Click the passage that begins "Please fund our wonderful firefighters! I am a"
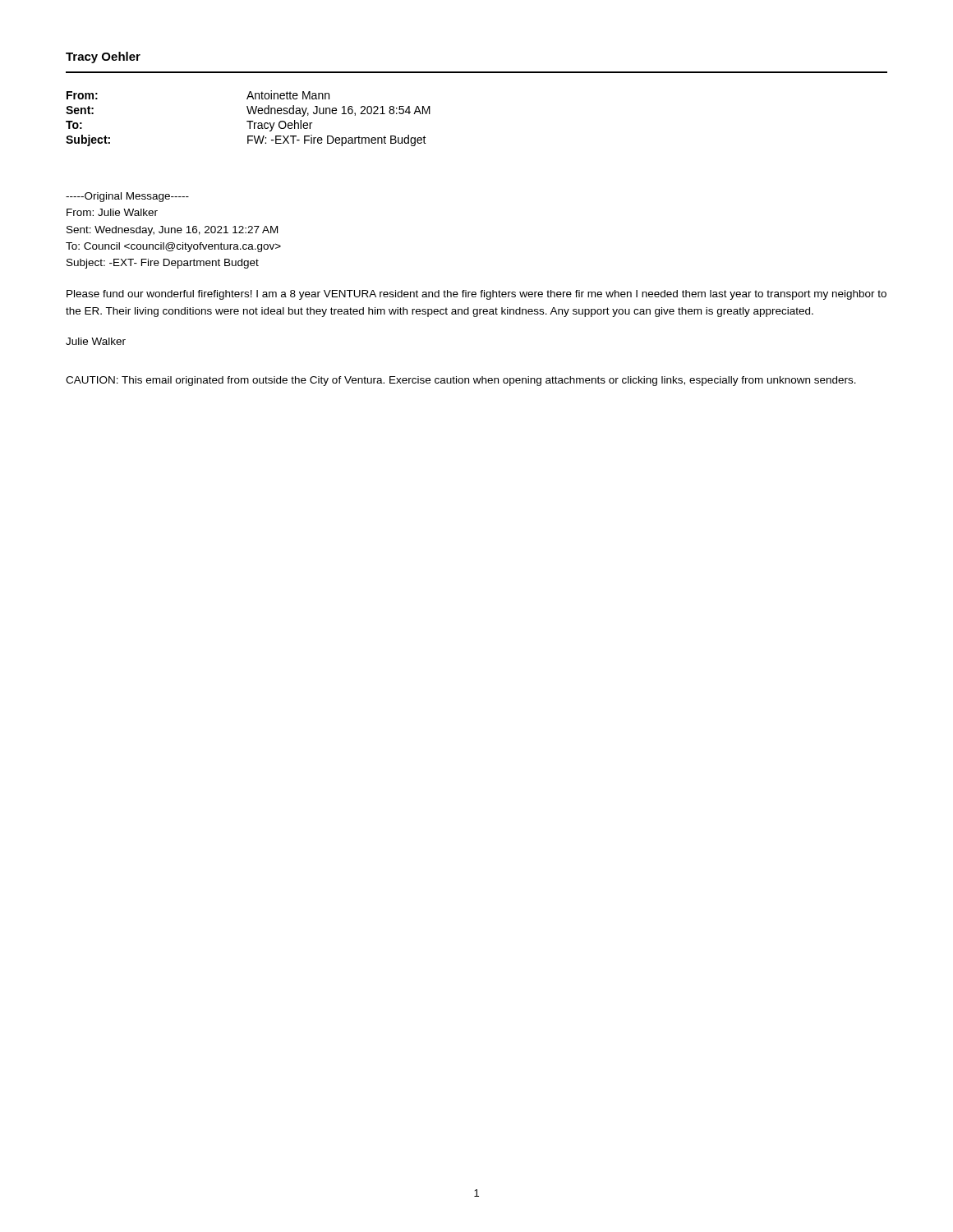 click(x=476, y=302)
